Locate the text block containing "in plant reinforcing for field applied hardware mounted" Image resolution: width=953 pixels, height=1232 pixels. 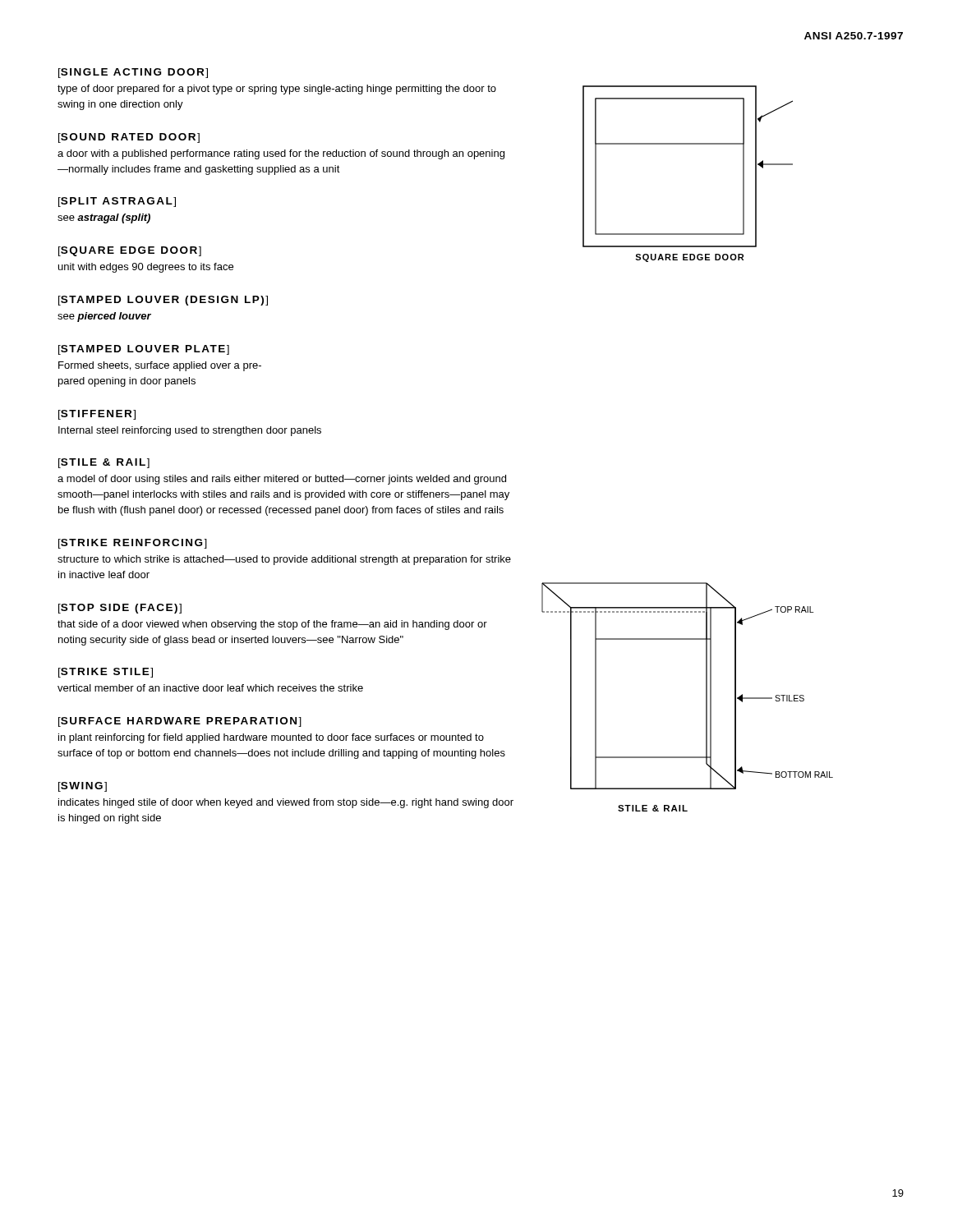tap(281, 745)
